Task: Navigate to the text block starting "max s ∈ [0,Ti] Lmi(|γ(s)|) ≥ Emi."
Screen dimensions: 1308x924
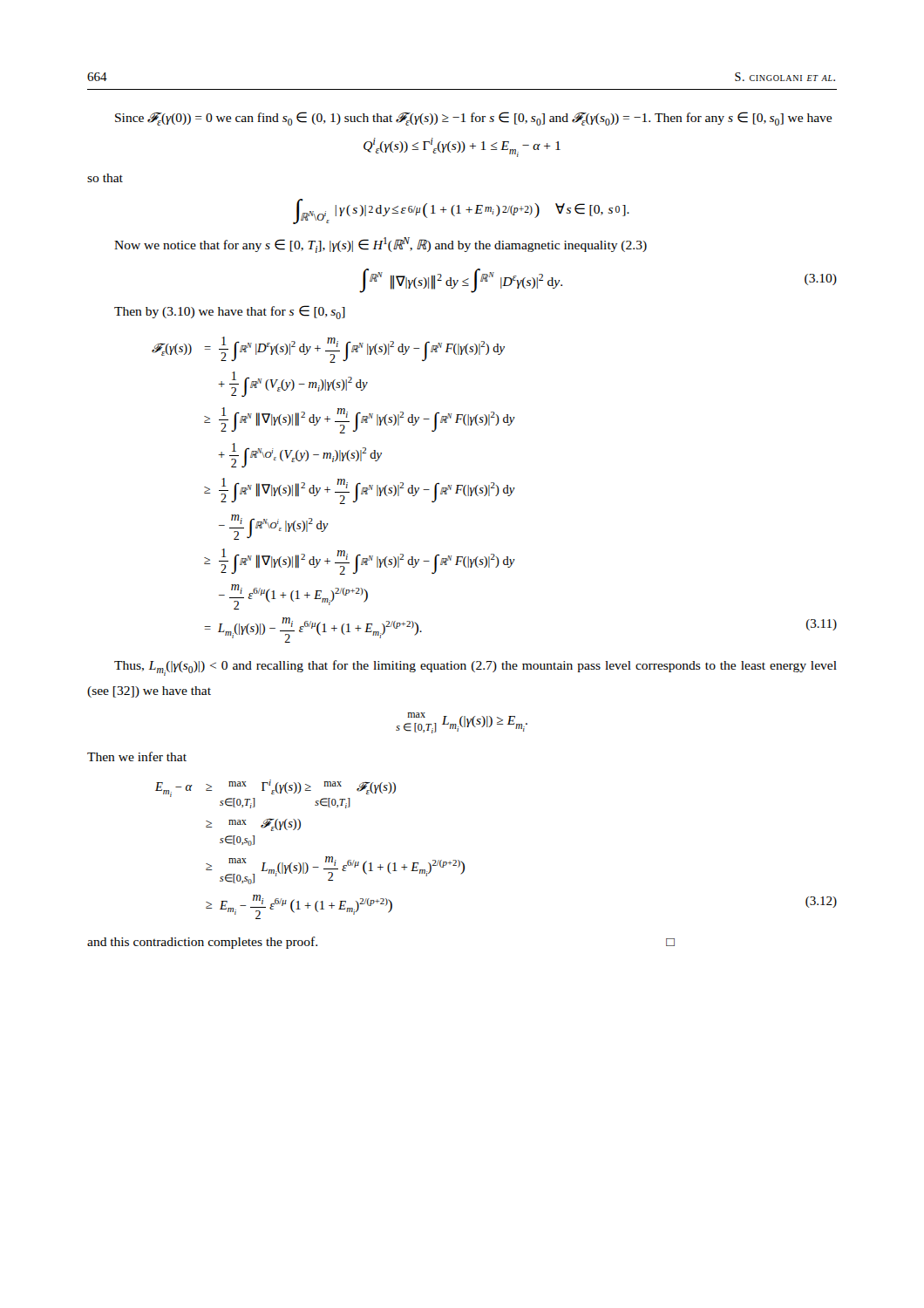Action: (462, 722)
